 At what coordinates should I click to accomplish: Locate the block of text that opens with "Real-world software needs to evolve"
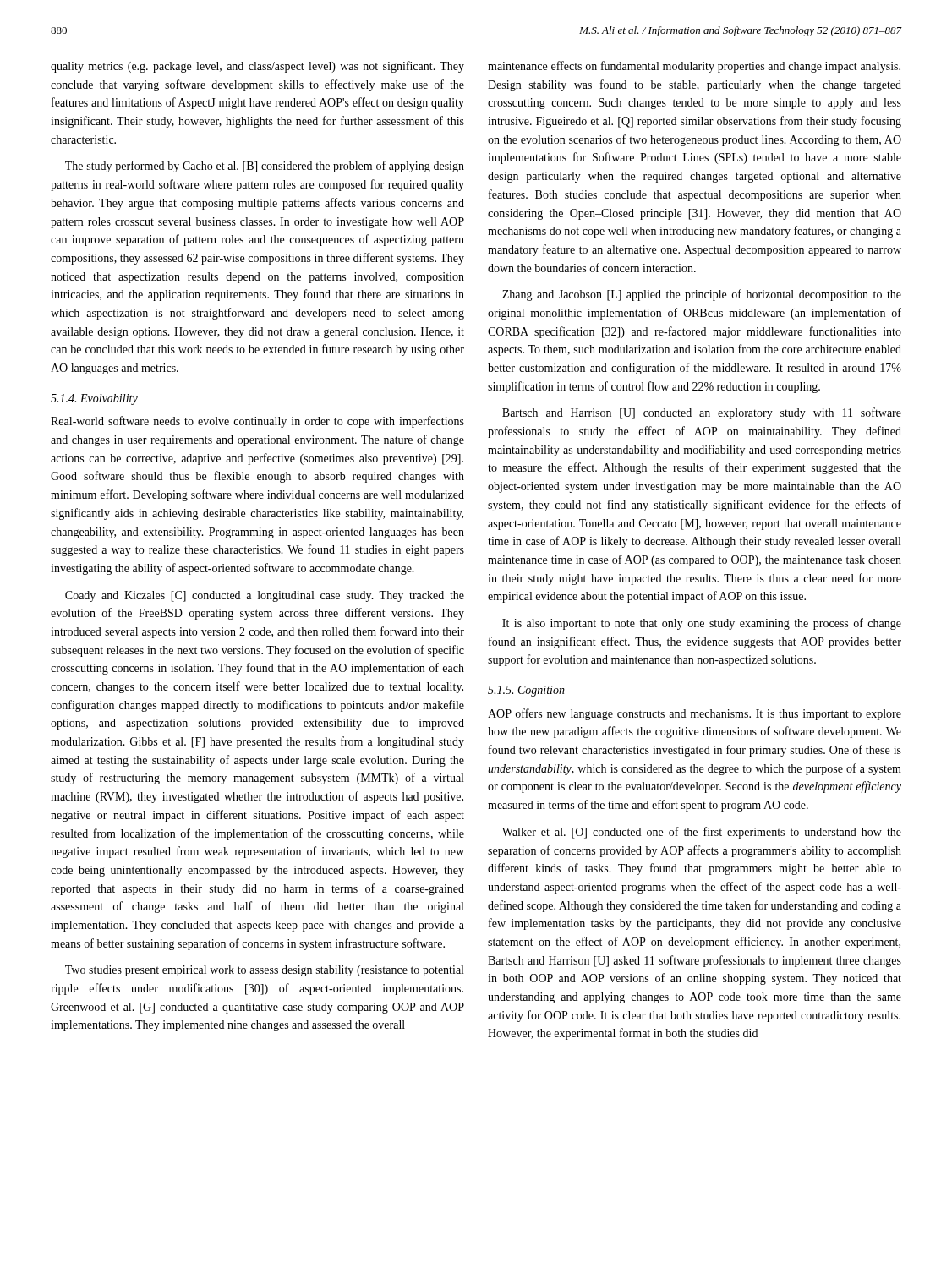[x=257, y=724]
